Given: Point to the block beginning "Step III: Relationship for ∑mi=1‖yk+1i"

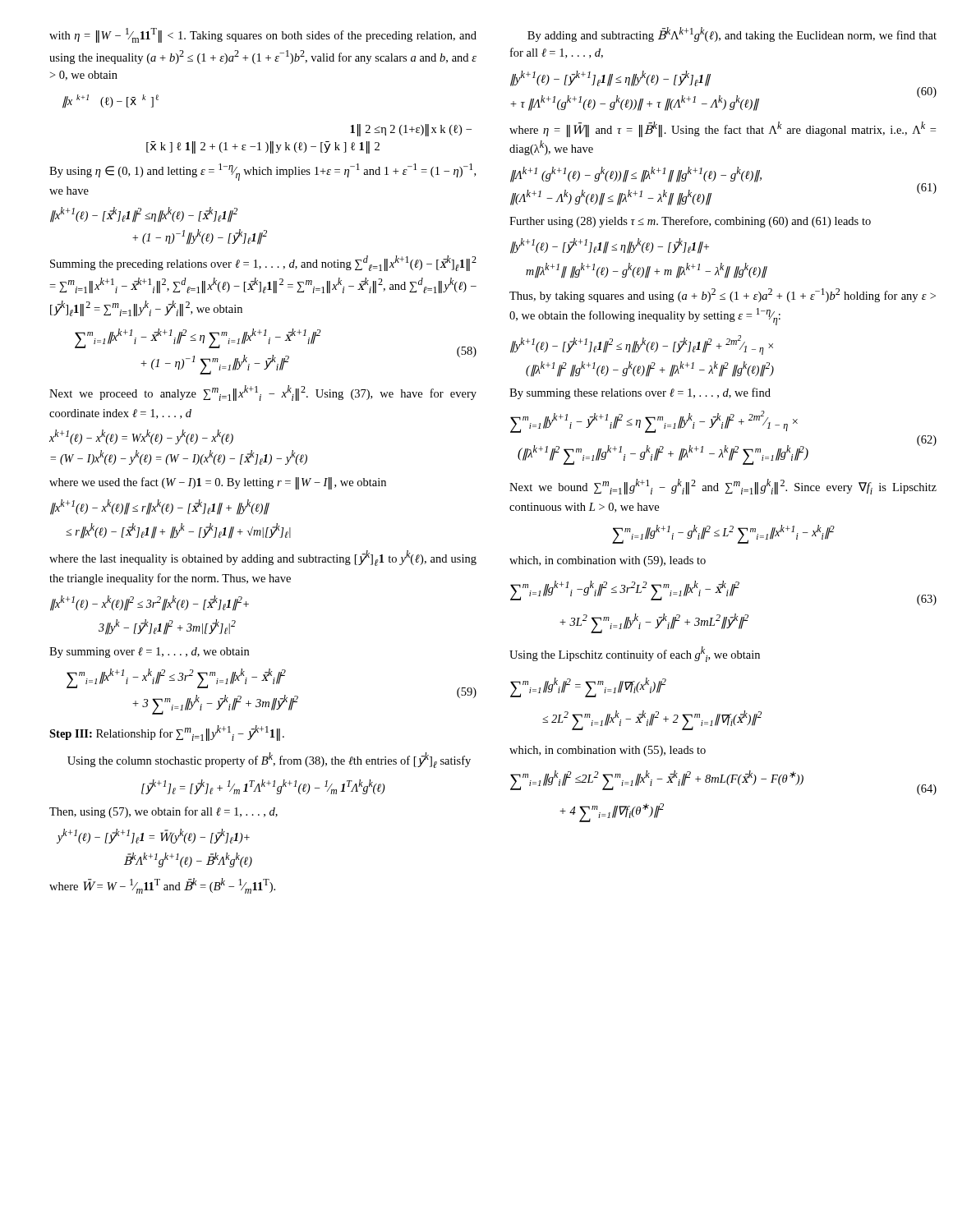Looking at the screenshot, I should [263, 748].
